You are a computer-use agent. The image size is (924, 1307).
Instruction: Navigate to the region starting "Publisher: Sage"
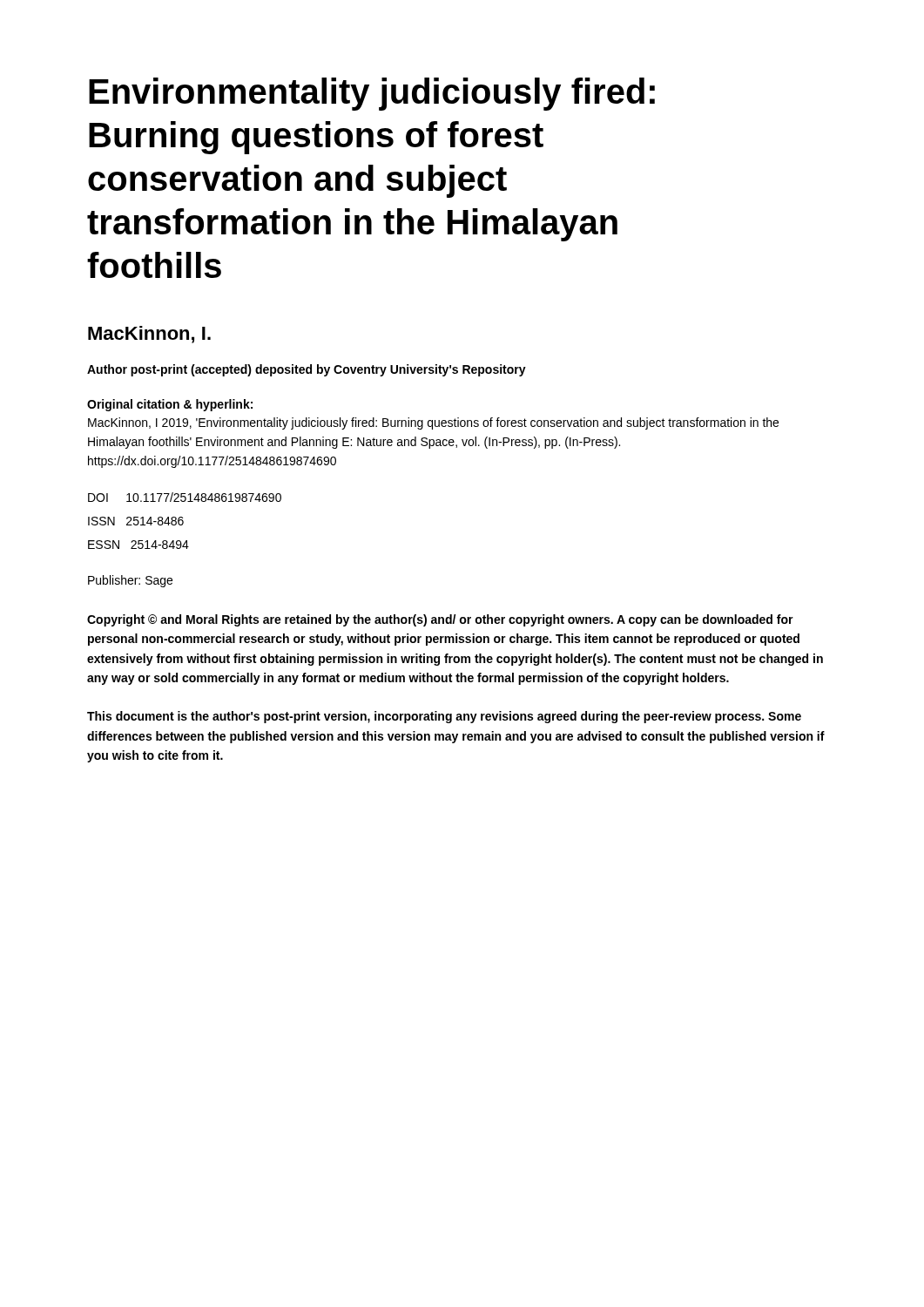click(x=130, y=581)
